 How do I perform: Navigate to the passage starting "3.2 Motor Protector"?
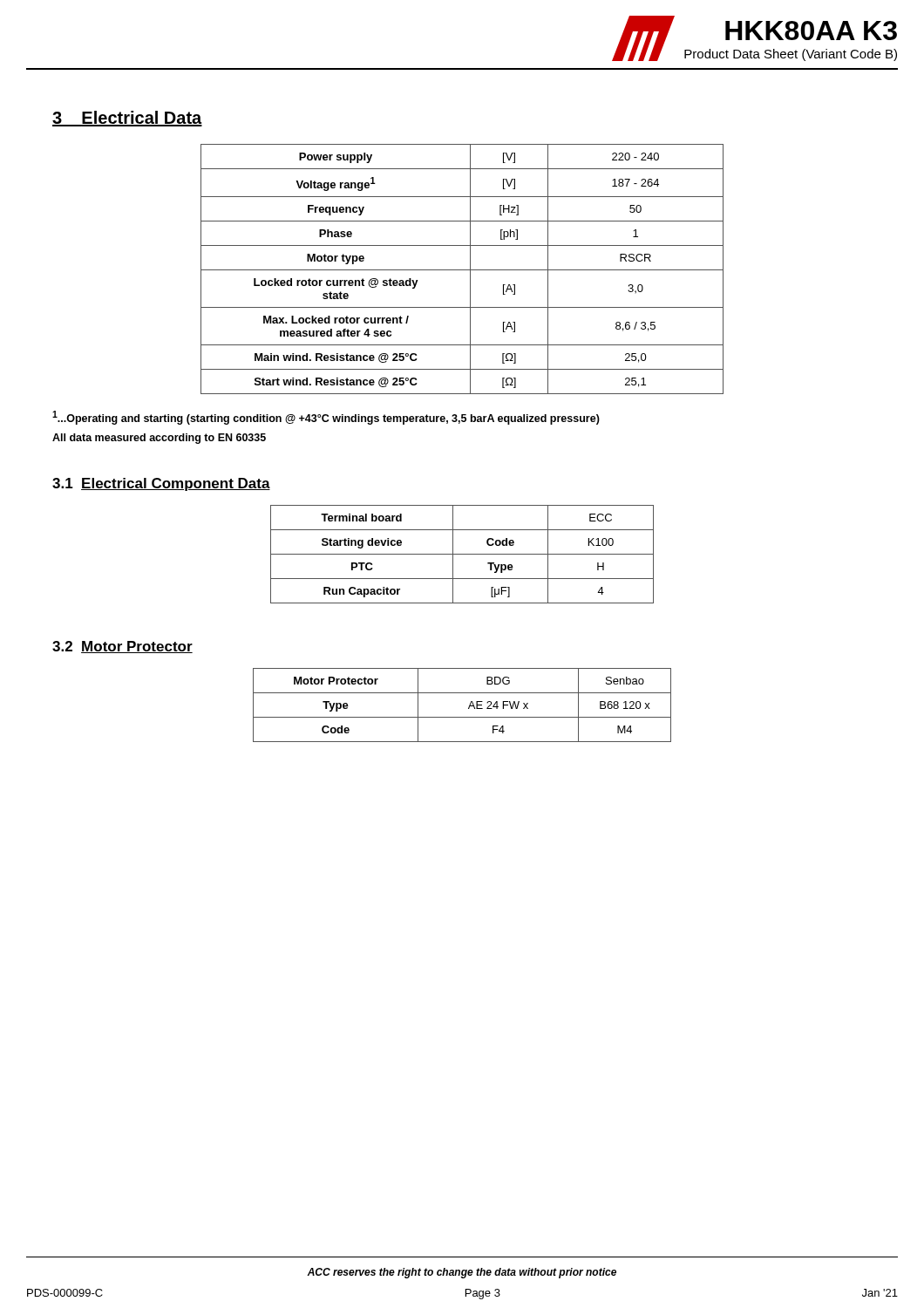[122, 646]
